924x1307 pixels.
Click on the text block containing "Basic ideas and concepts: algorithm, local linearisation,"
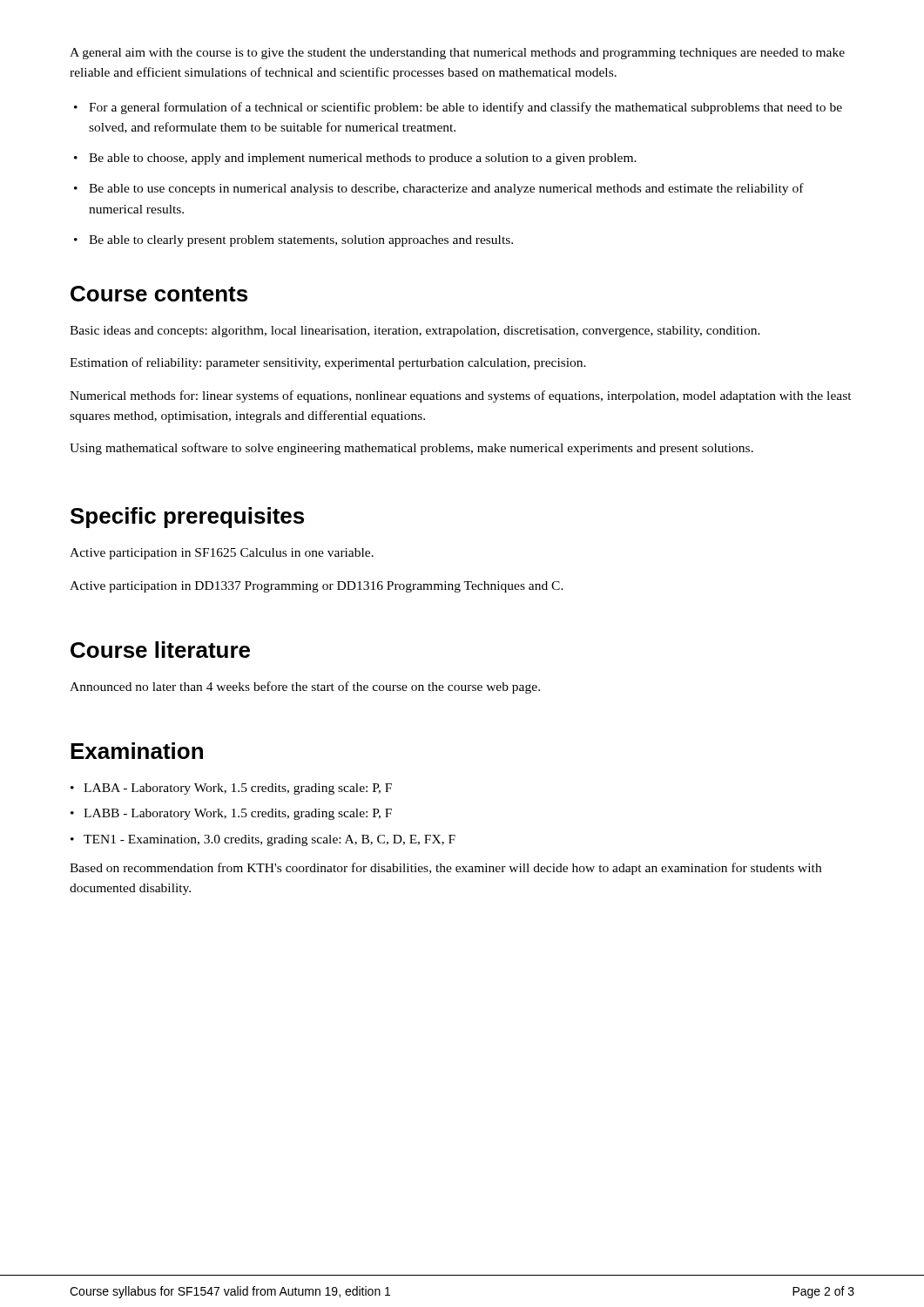tap(415, 330)
